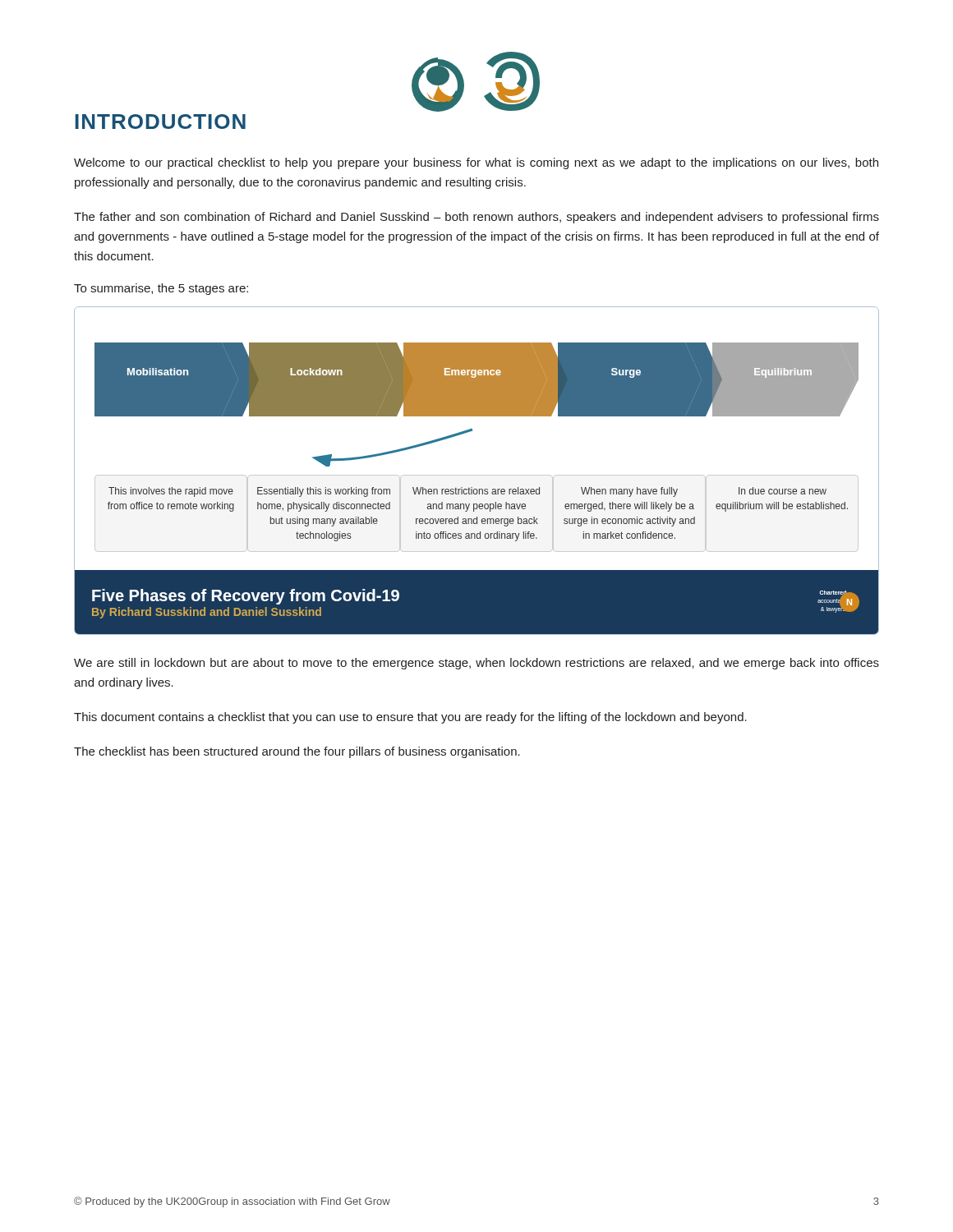Click on the passage starting "The checklist has been structured around the four"
The image size is (953, 1232).
(476, 752)
